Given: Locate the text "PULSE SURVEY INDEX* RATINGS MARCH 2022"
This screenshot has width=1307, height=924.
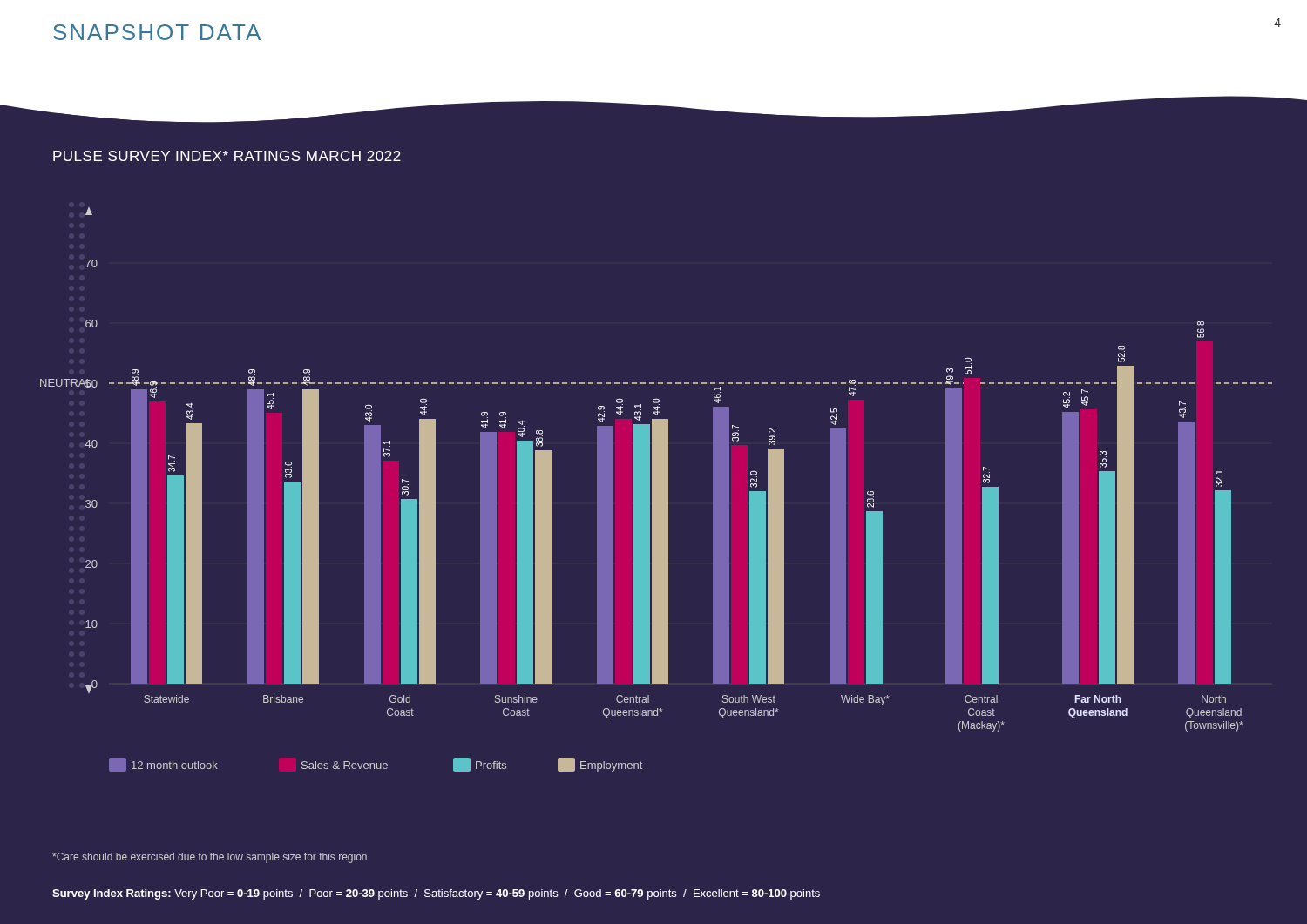Looking at the screenshot, I should click(x=227, y=156).
